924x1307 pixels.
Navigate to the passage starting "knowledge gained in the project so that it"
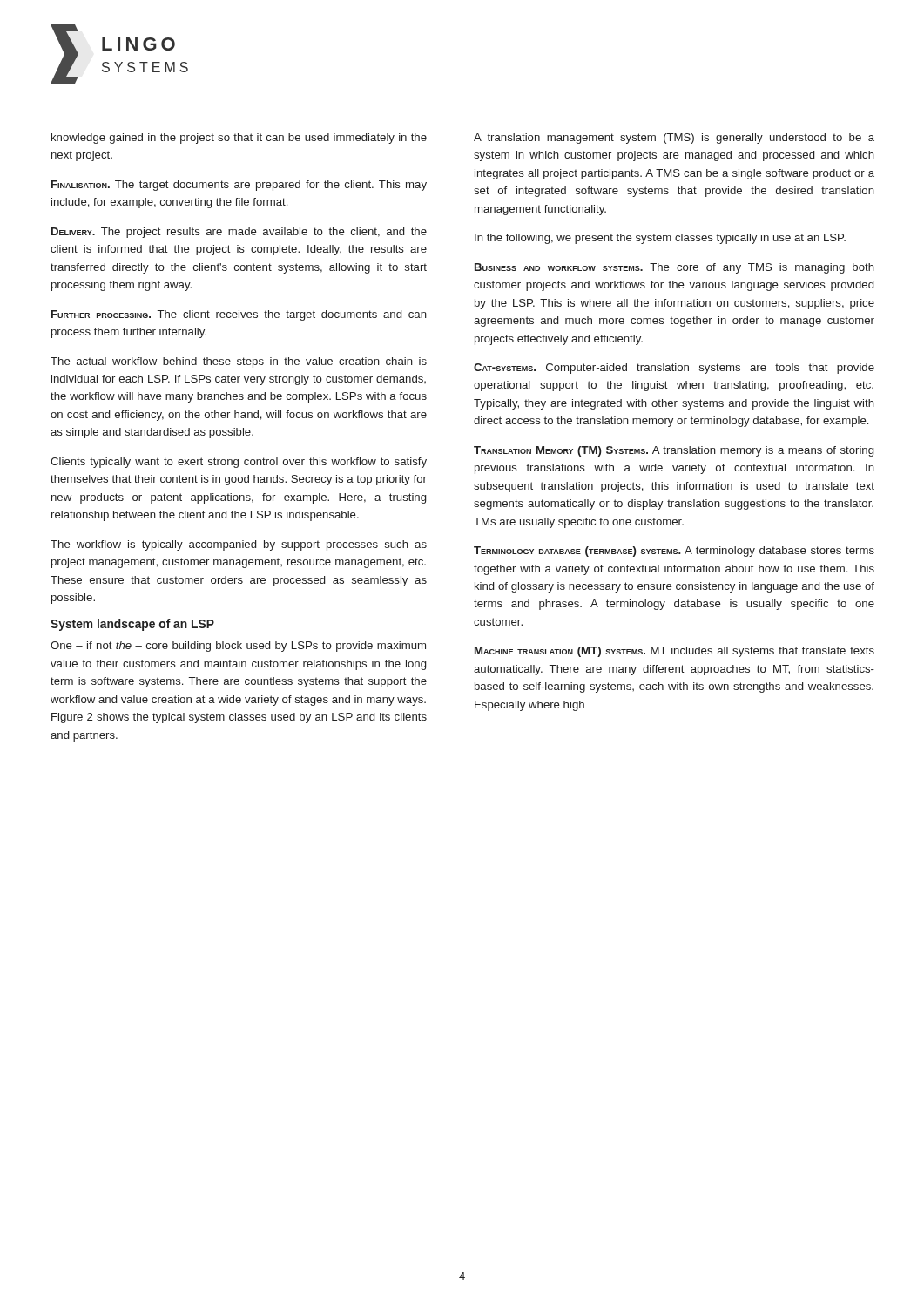pyautogui.click(x=239, y=146)
